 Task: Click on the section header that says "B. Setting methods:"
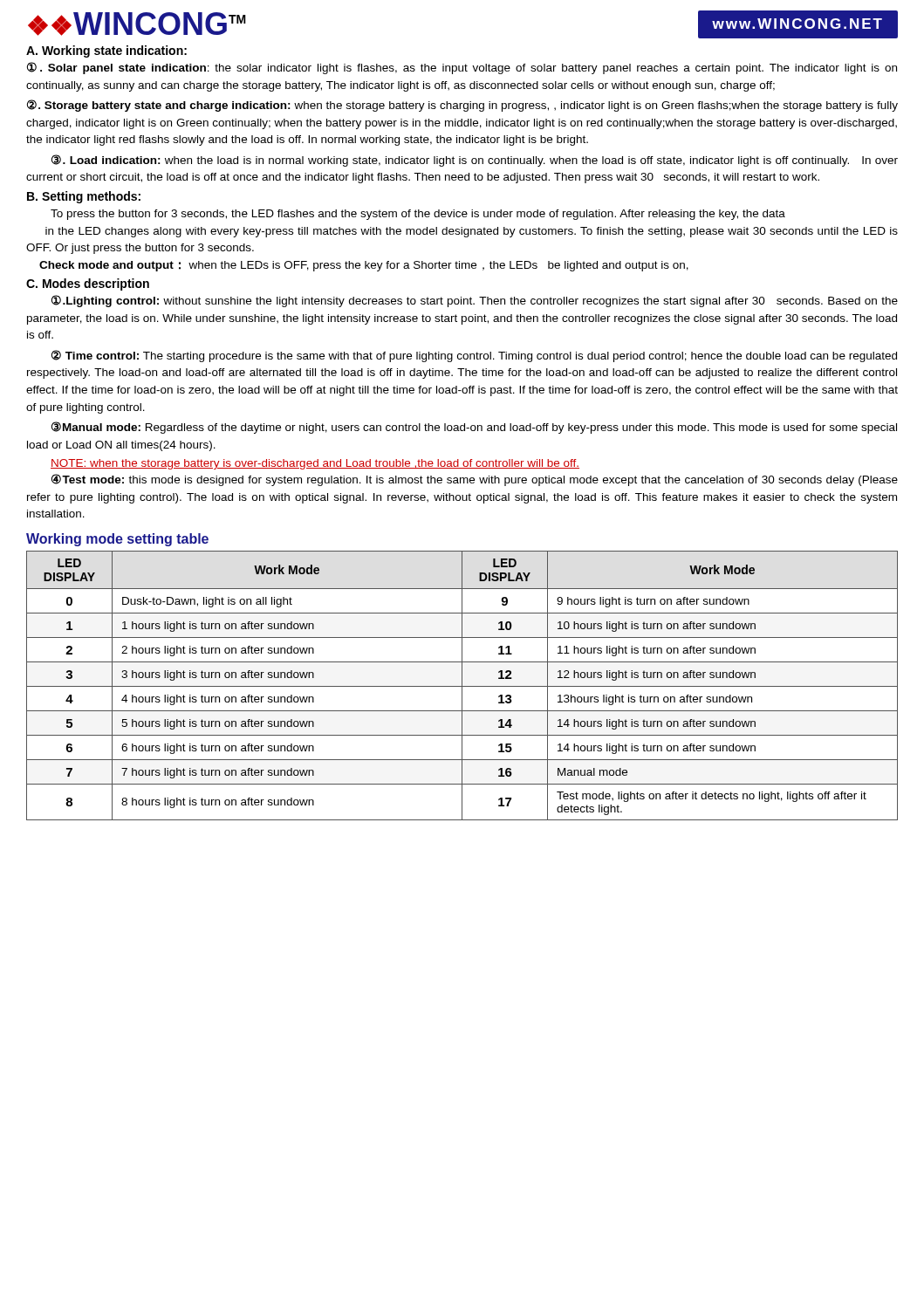pos(84,196)
